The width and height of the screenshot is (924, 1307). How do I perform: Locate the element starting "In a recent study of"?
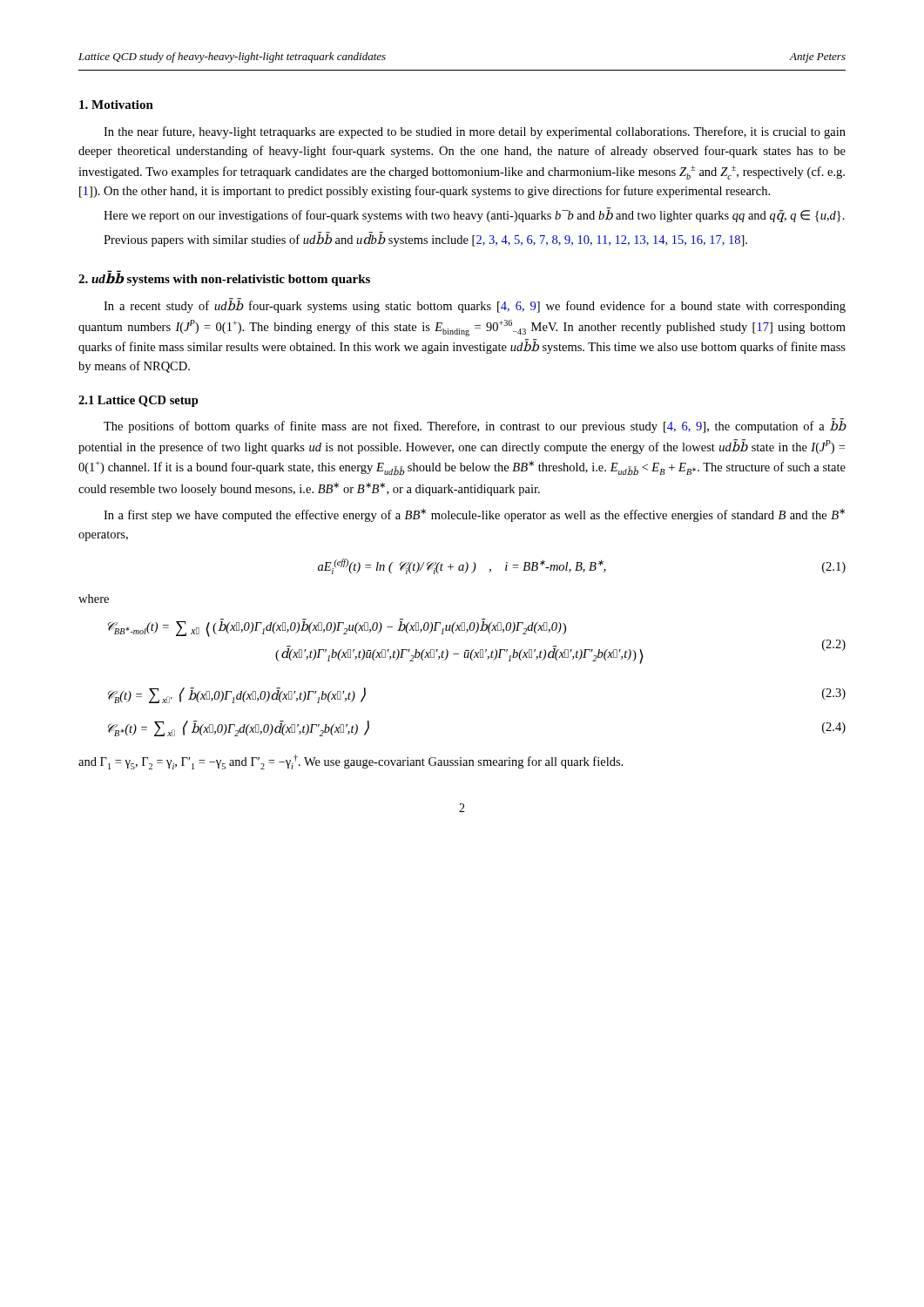(462, 337)
